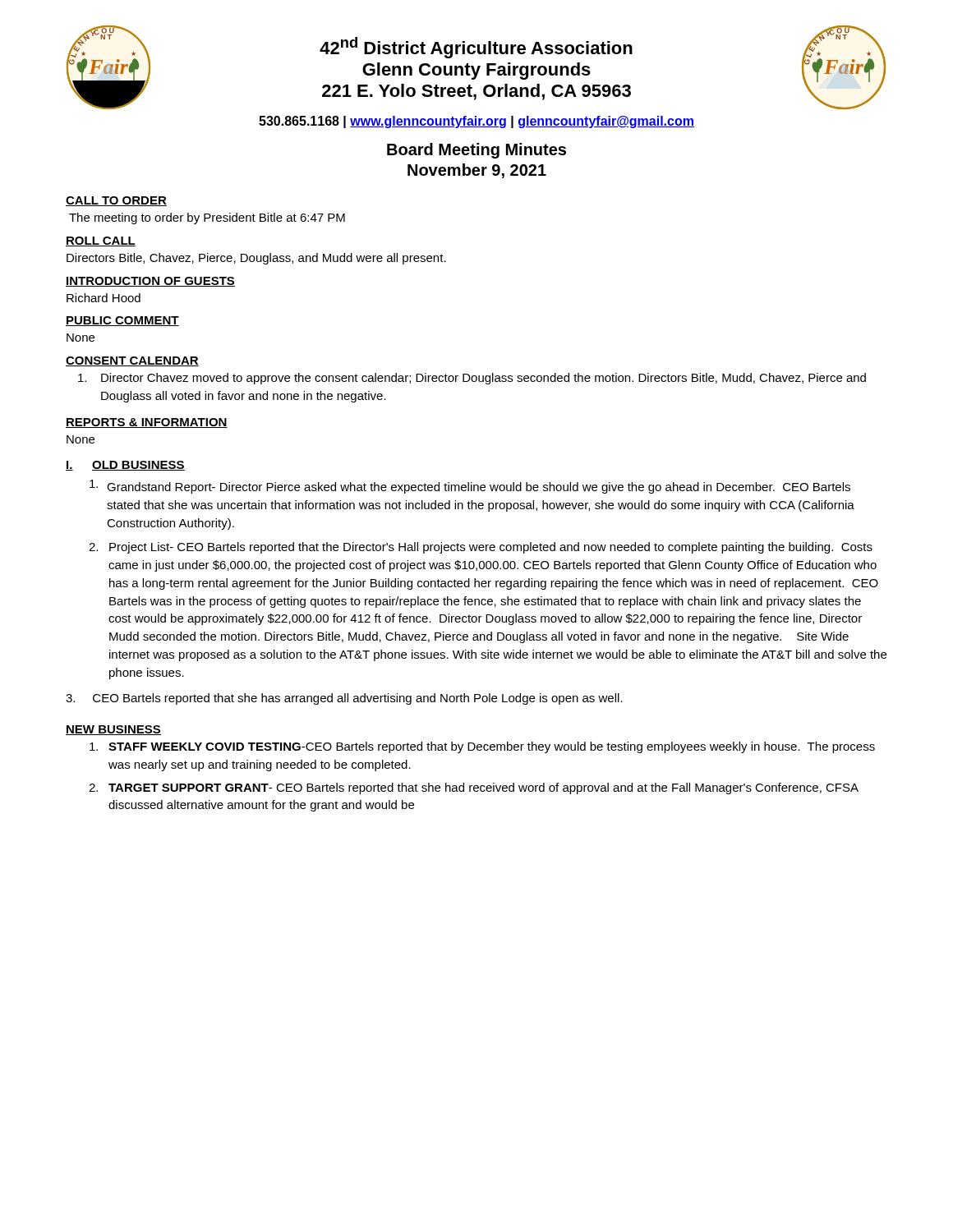Select the passage starting "The meeting to order"

pyautogui.click(x=206, y=217)
